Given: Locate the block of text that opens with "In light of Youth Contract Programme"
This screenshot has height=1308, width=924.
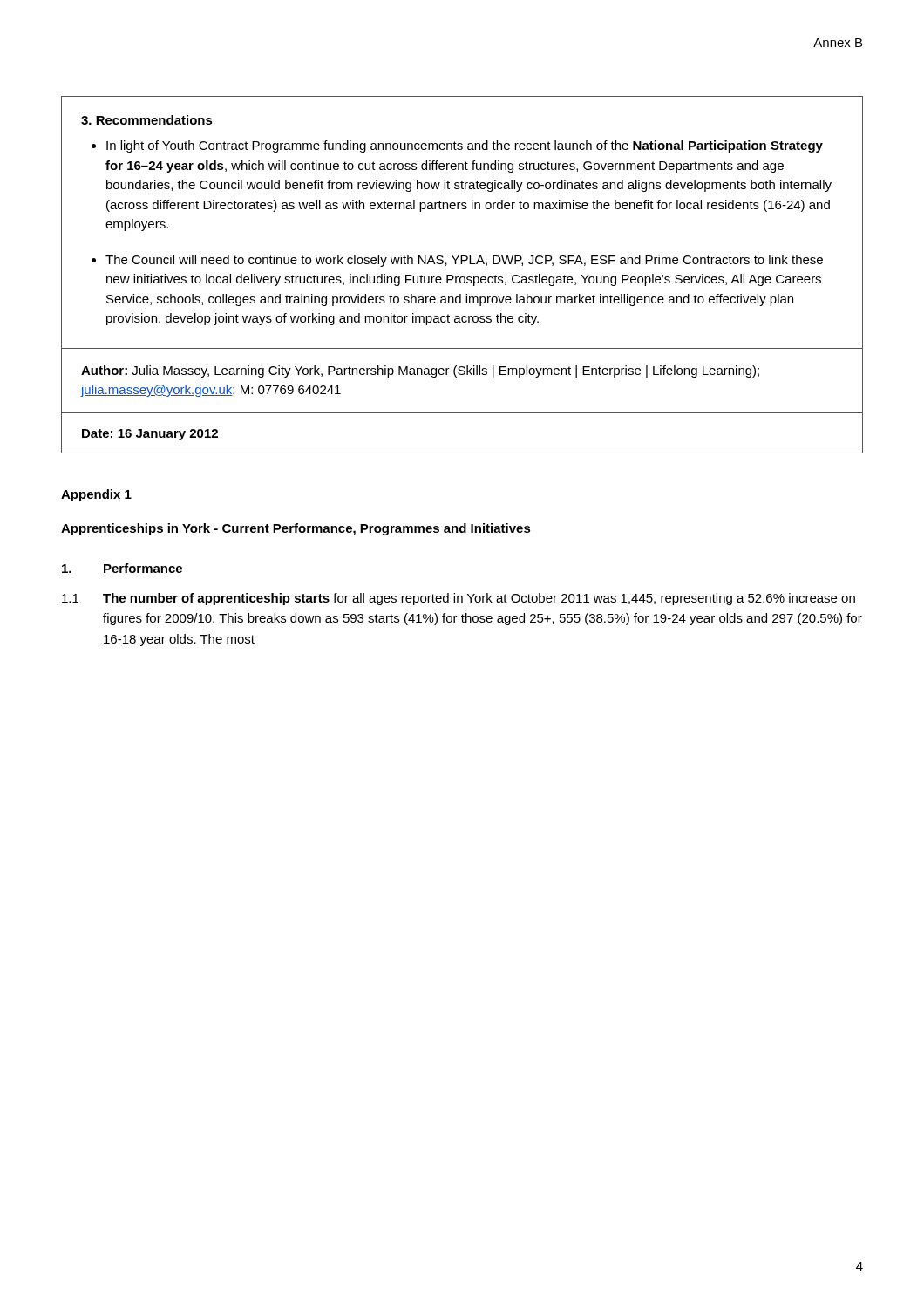Looking at the screenshot, I should point(469,184).
